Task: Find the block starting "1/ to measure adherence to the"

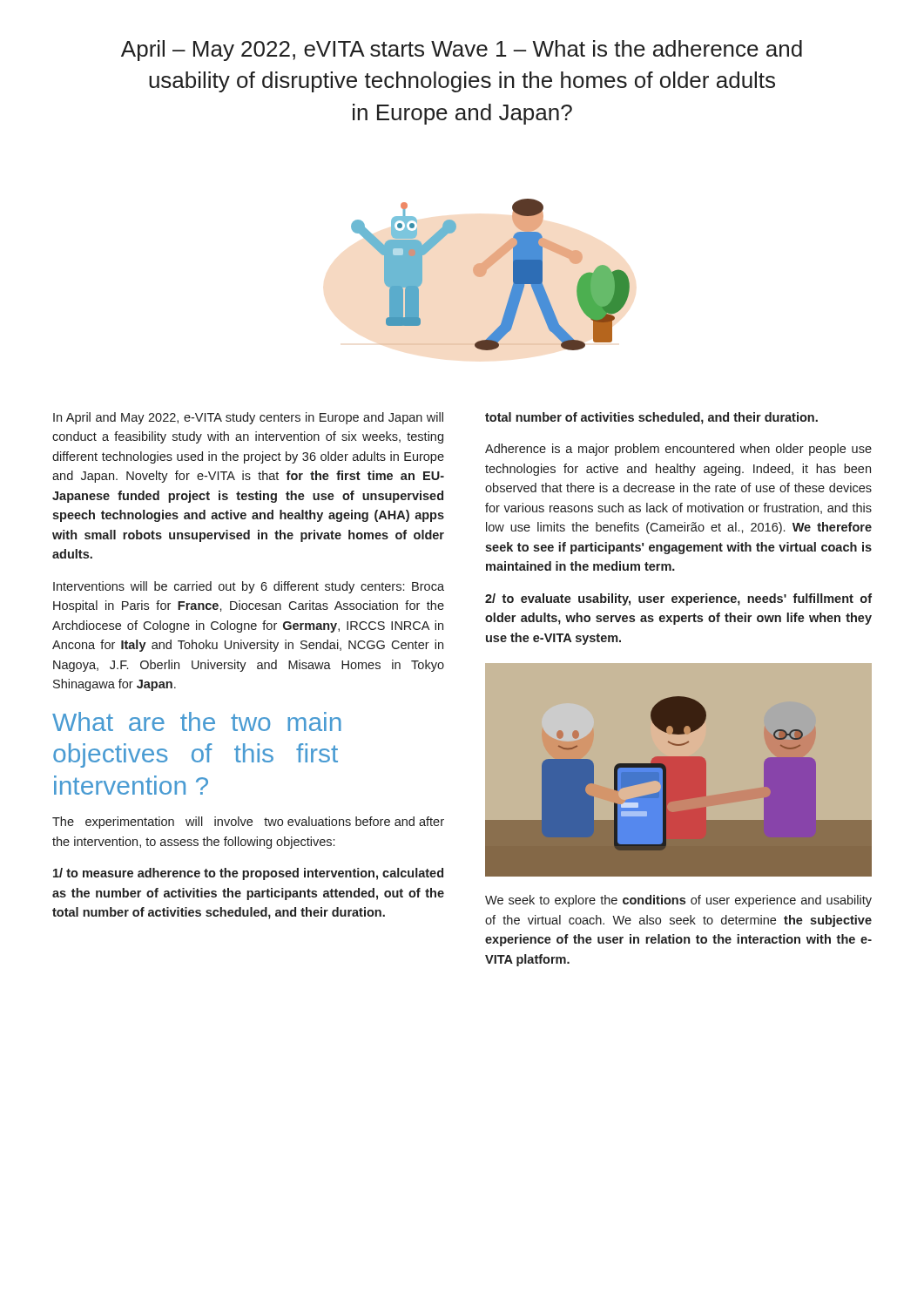Action: (x=248, y=893)
